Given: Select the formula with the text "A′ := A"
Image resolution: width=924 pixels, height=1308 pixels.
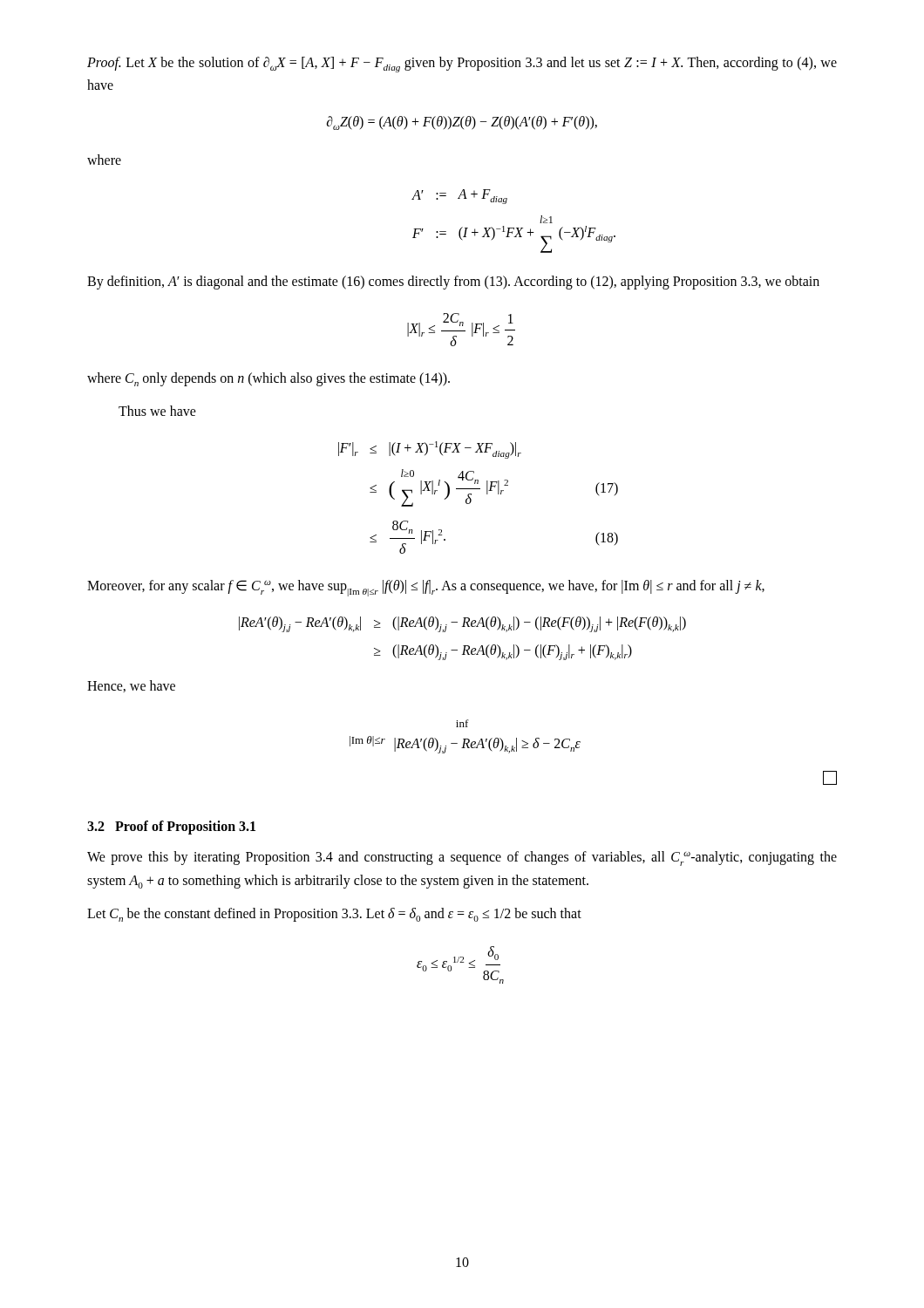Looking at the screenshot, I should [514, 220].
